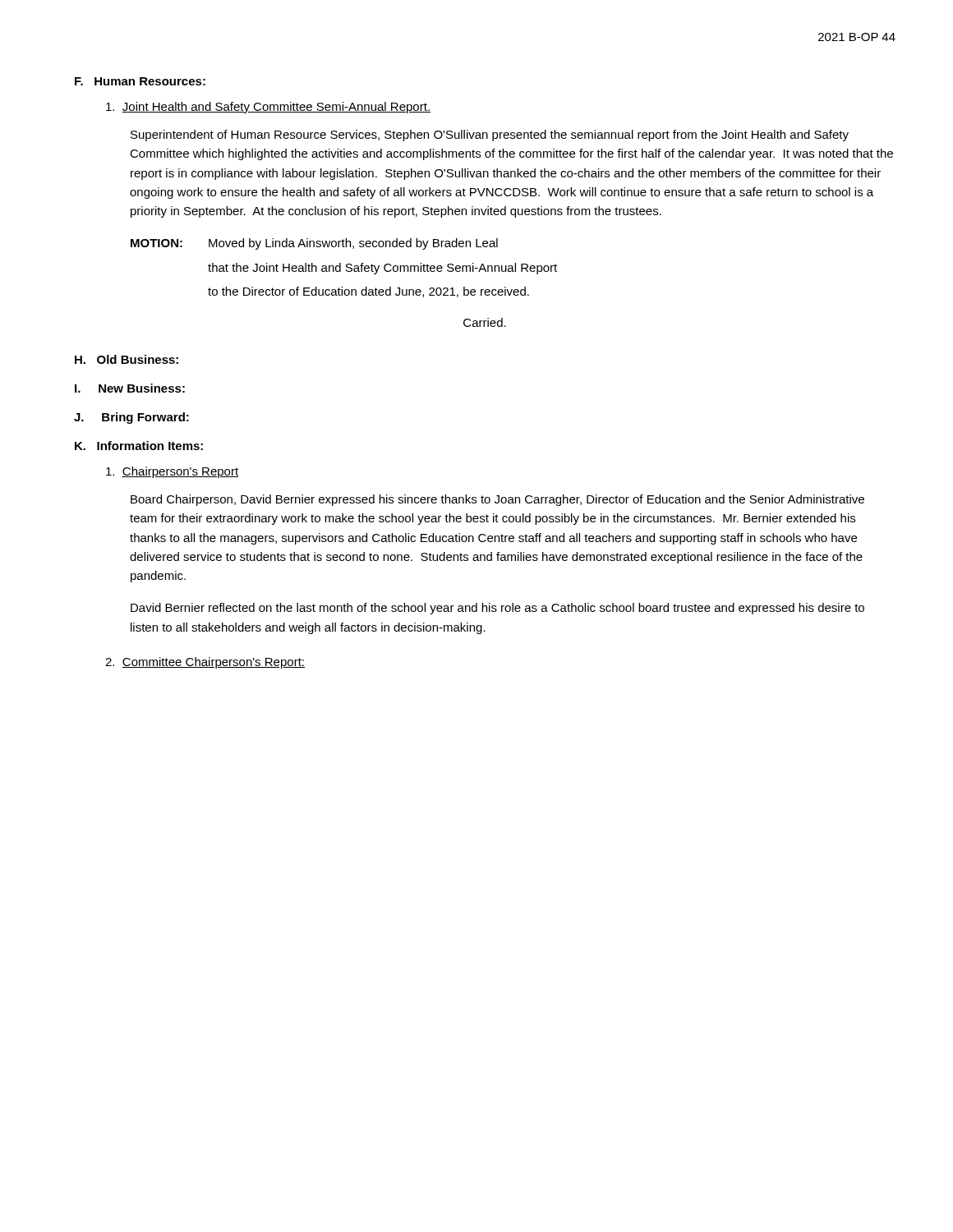Point to "J. Bring Forward:"
Viewport: 953px width, 1232px height.
point(132,417)
